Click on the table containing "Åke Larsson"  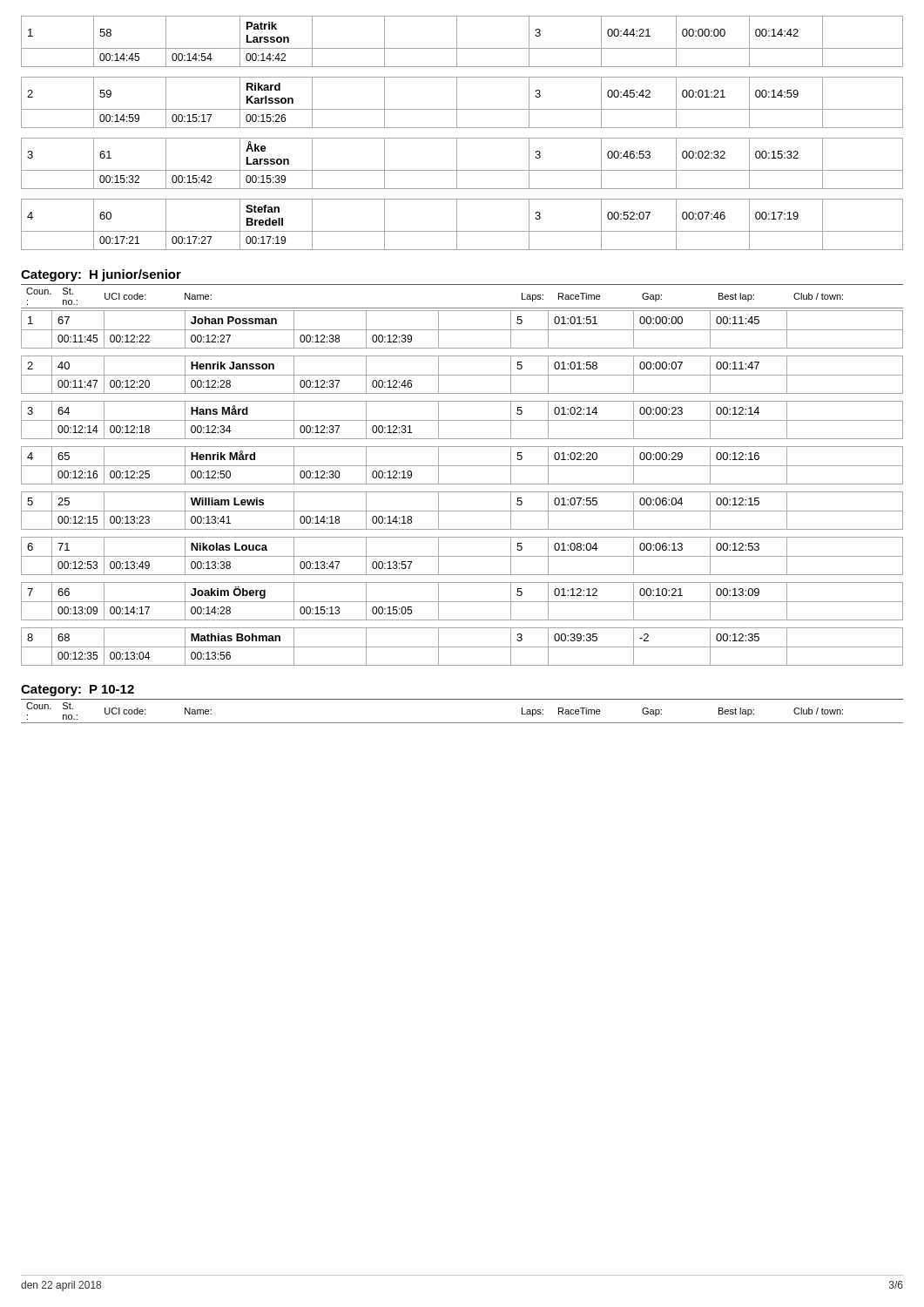point(462,166)
